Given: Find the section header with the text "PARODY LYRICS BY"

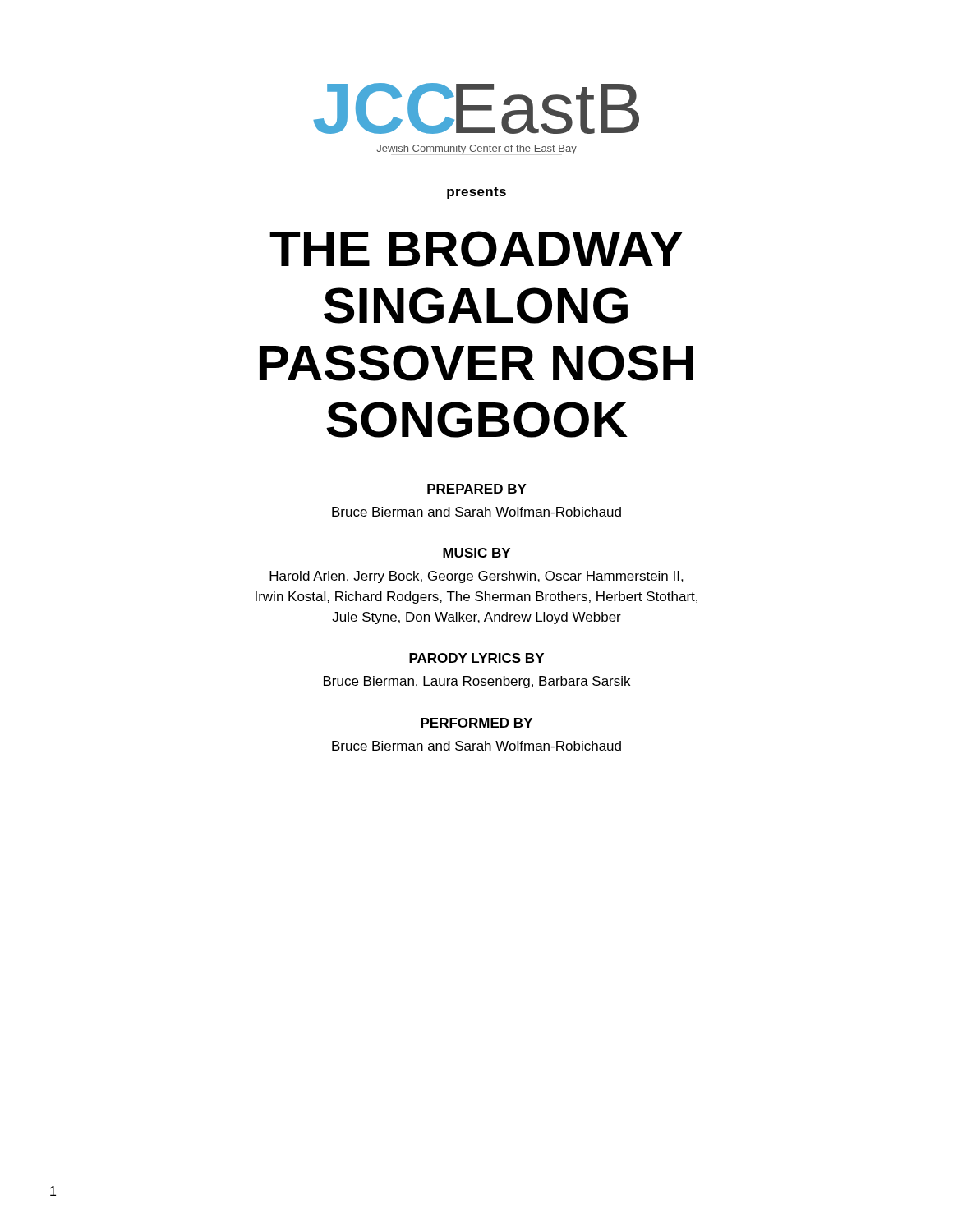Looking at the screenshot, I should [x=476, y=659].
